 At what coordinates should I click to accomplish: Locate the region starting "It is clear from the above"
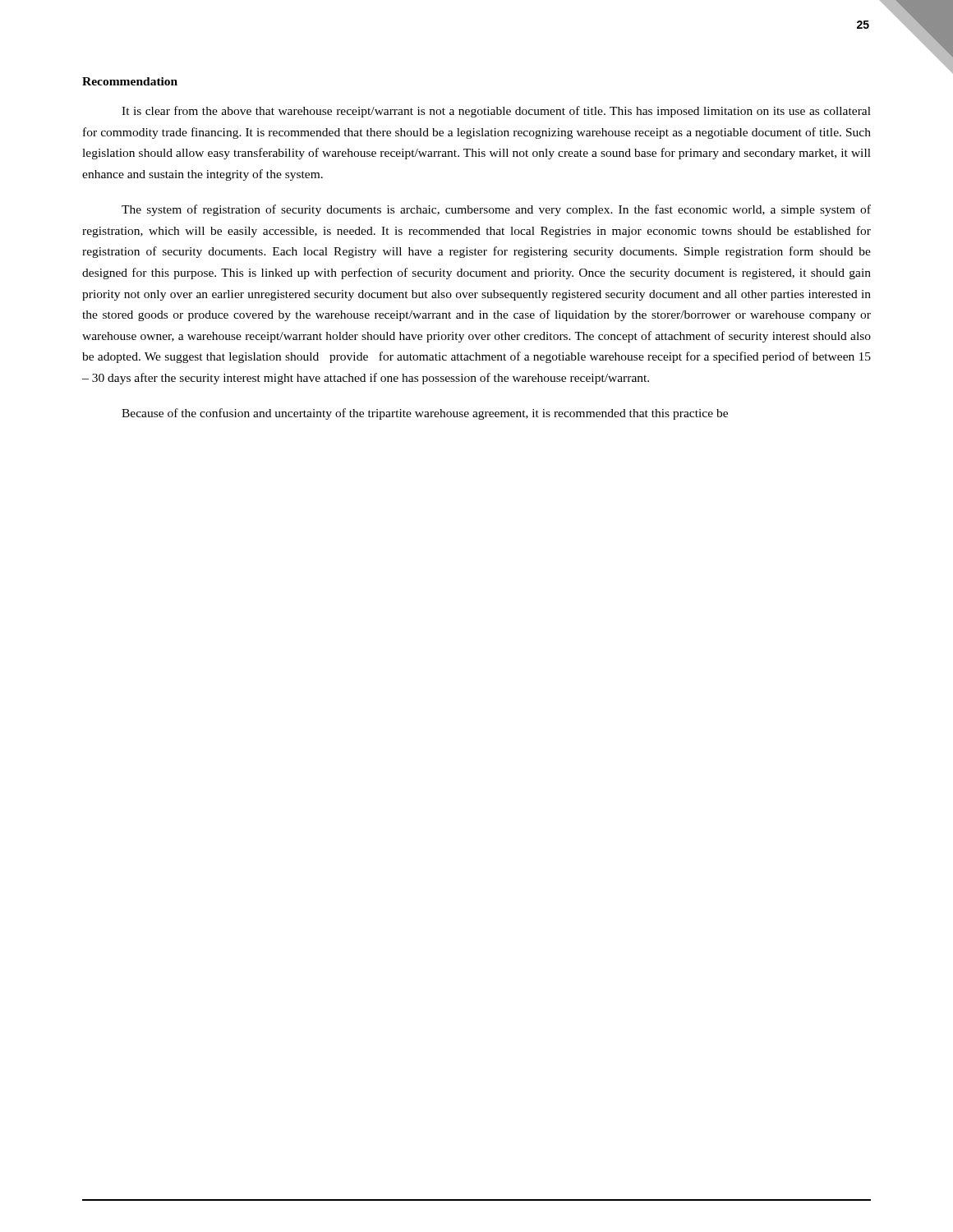476,142
